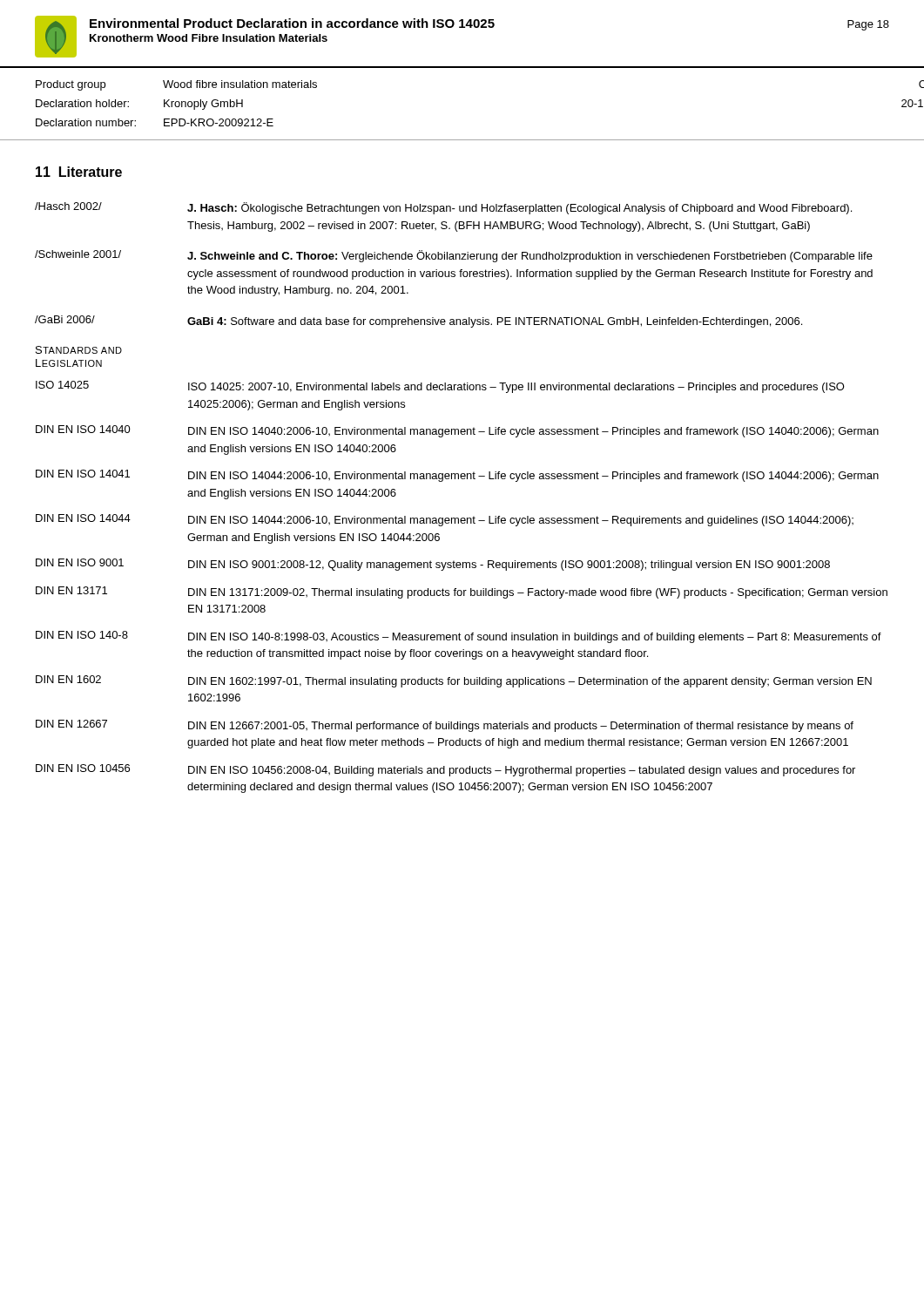This screenshot has height=1307, width=924.
Task: Select the text block starting "DIN EN ISO 9001 DIN"
Action: tap(462, 565)
